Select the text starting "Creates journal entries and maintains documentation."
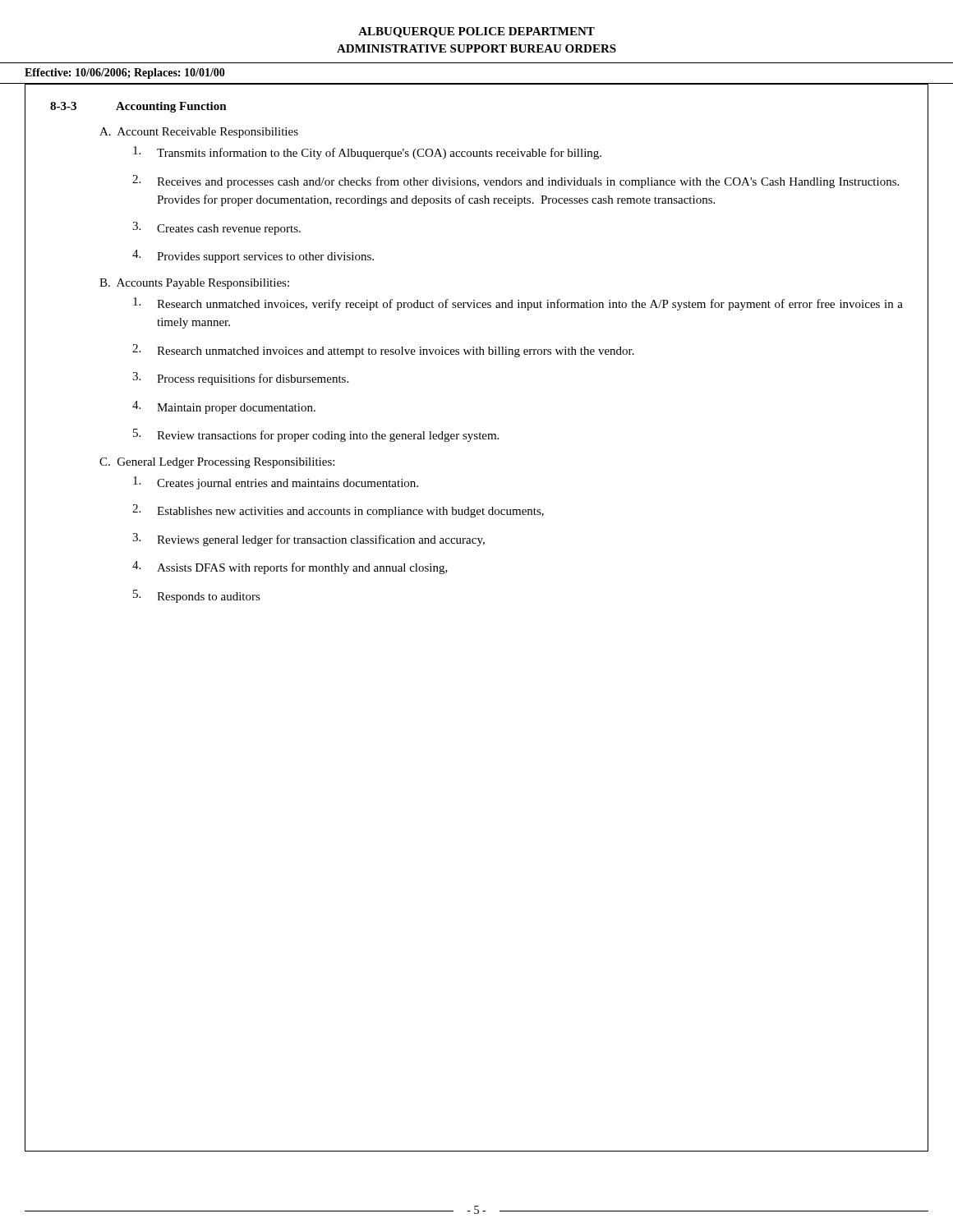The image size is (953, 1232). tap(276, 483)
